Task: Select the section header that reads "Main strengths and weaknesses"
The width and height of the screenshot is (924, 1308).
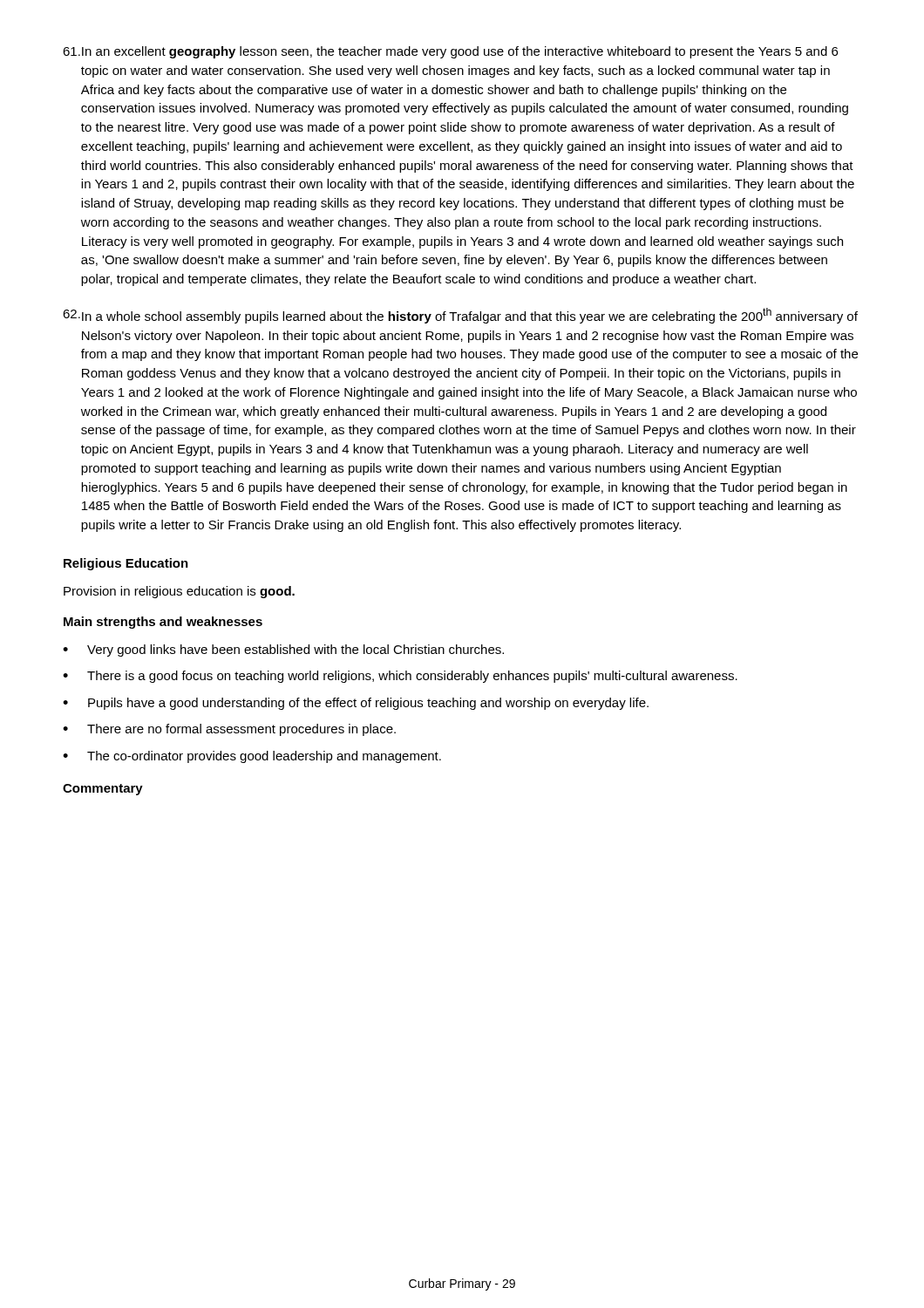Action: [163, 621]
